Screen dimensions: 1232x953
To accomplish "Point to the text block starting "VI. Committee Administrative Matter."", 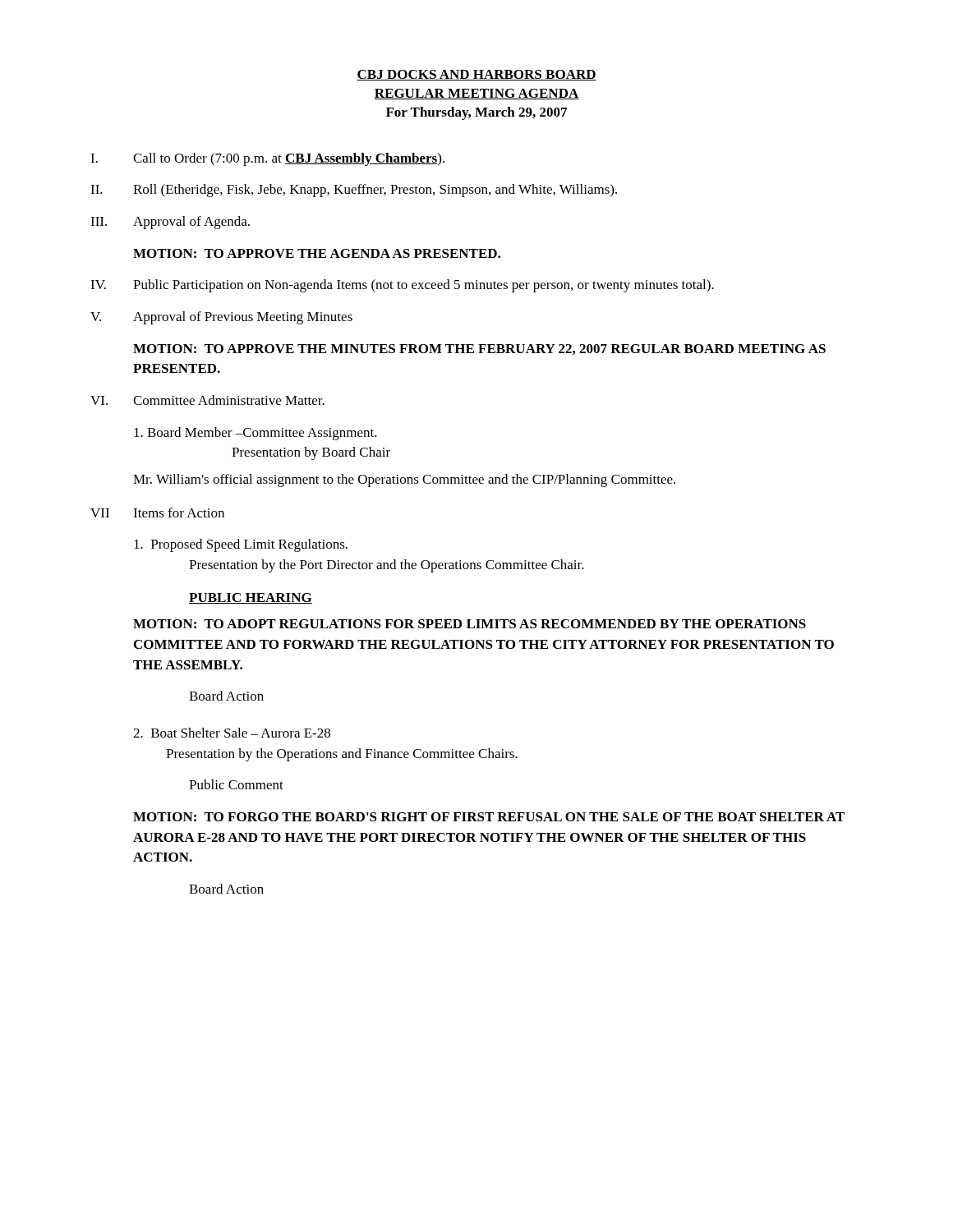I will 207,400.
